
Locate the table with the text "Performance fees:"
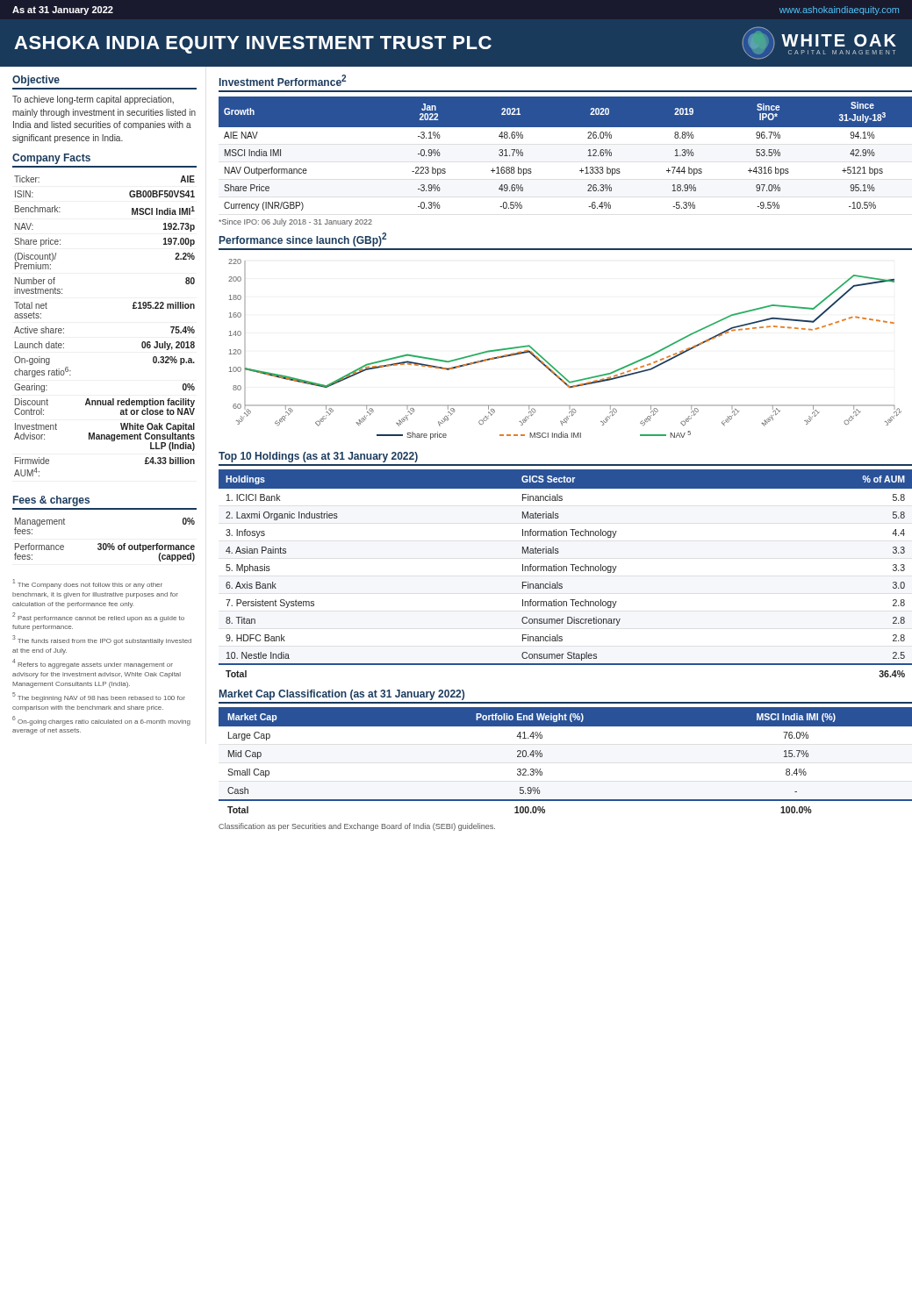click(104, 540)
